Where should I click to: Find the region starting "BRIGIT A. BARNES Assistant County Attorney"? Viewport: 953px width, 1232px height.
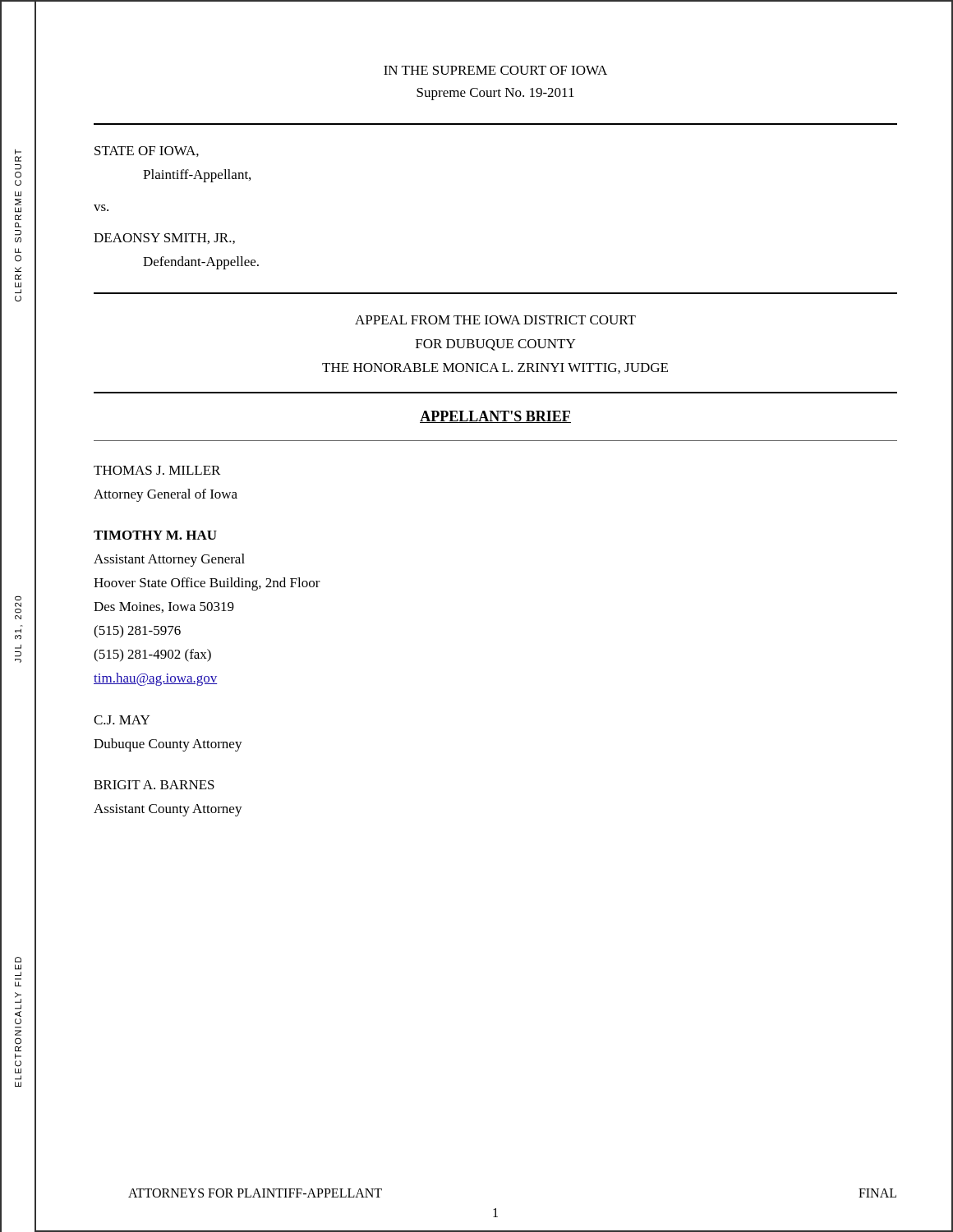pos(168,797)
